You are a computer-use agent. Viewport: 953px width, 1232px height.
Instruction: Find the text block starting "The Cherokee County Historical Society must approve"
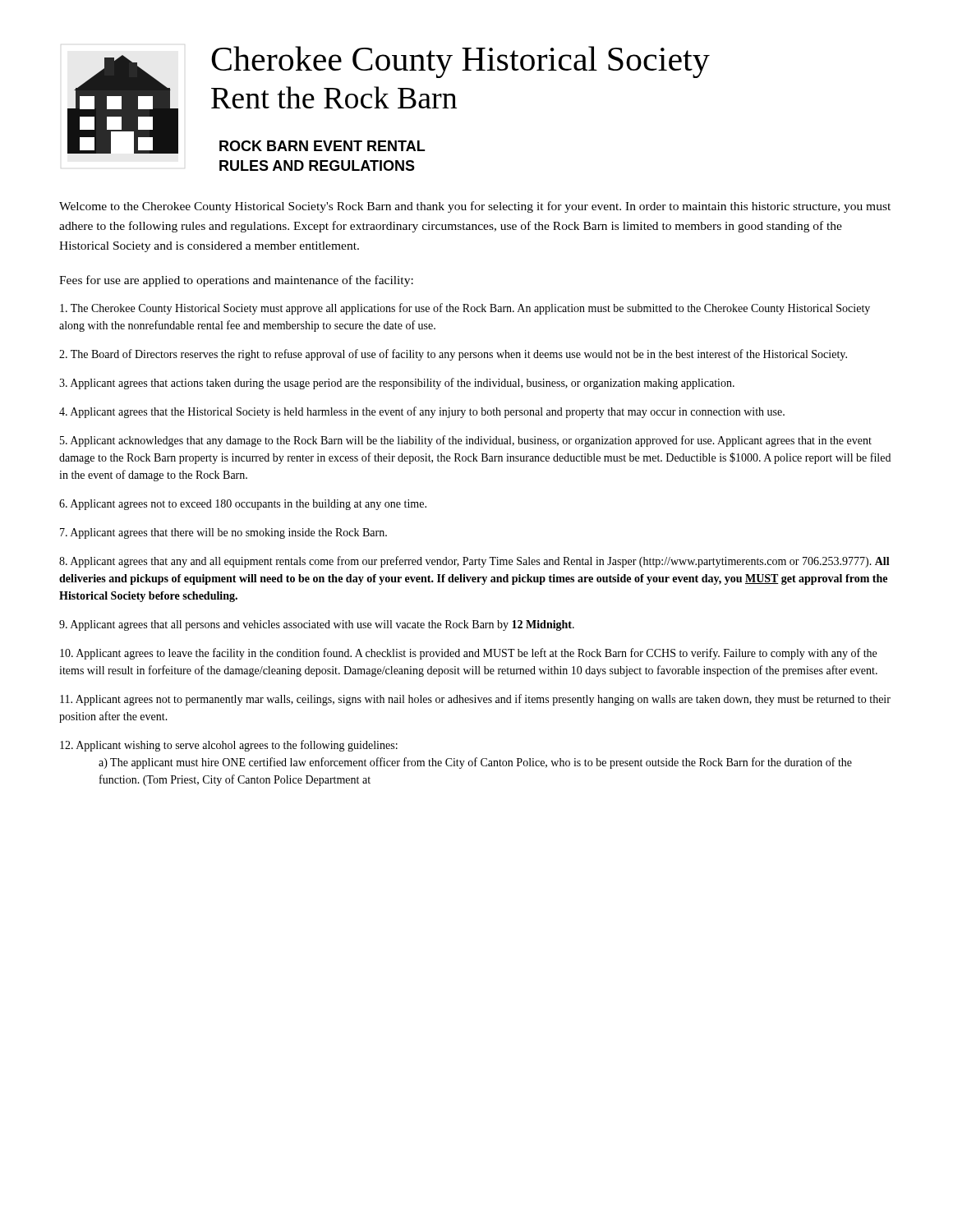pyautogui.click(x=465, y=317)
